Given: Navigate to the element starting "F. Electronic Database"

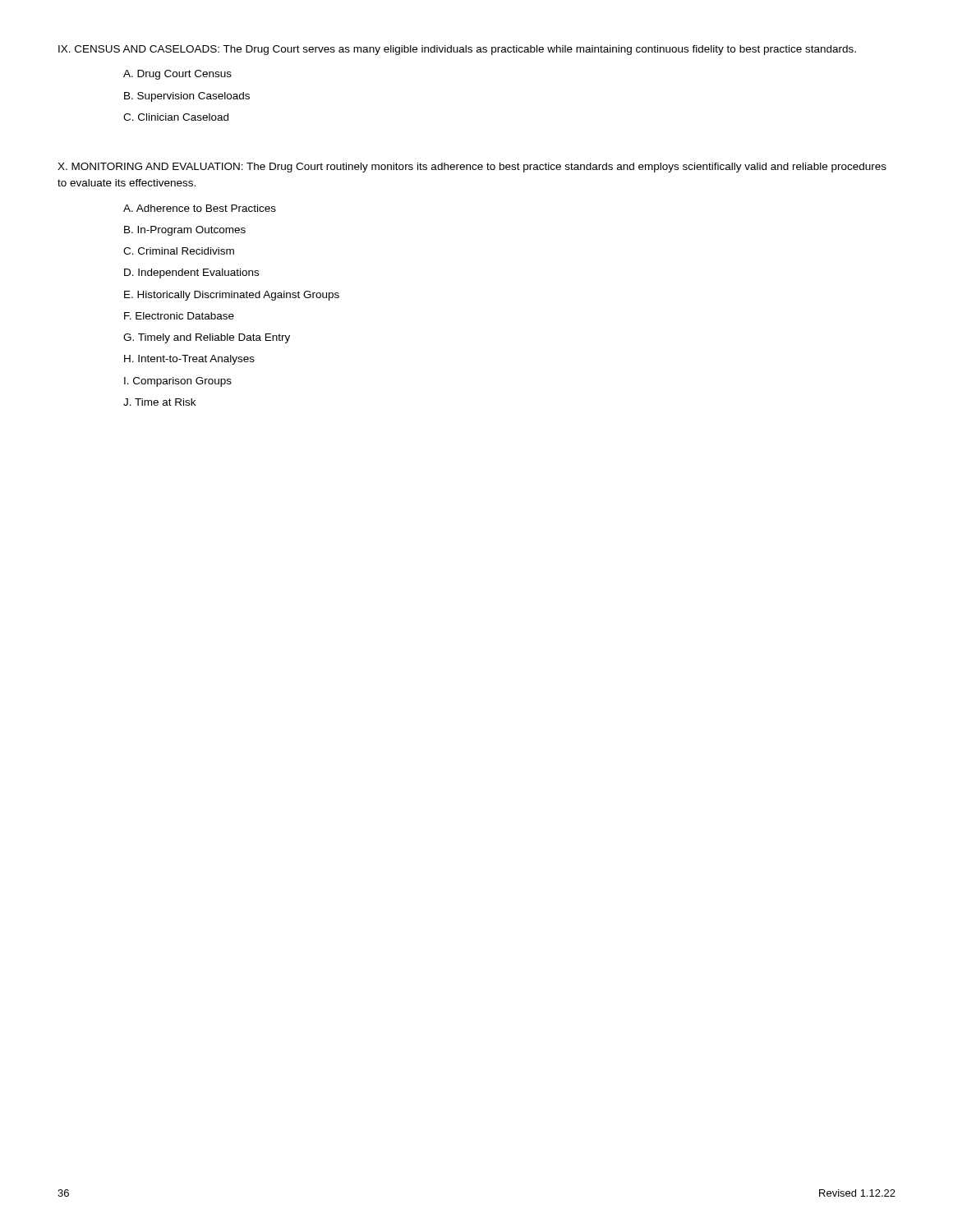Looking at the screenshot, I should pos(179,316).
